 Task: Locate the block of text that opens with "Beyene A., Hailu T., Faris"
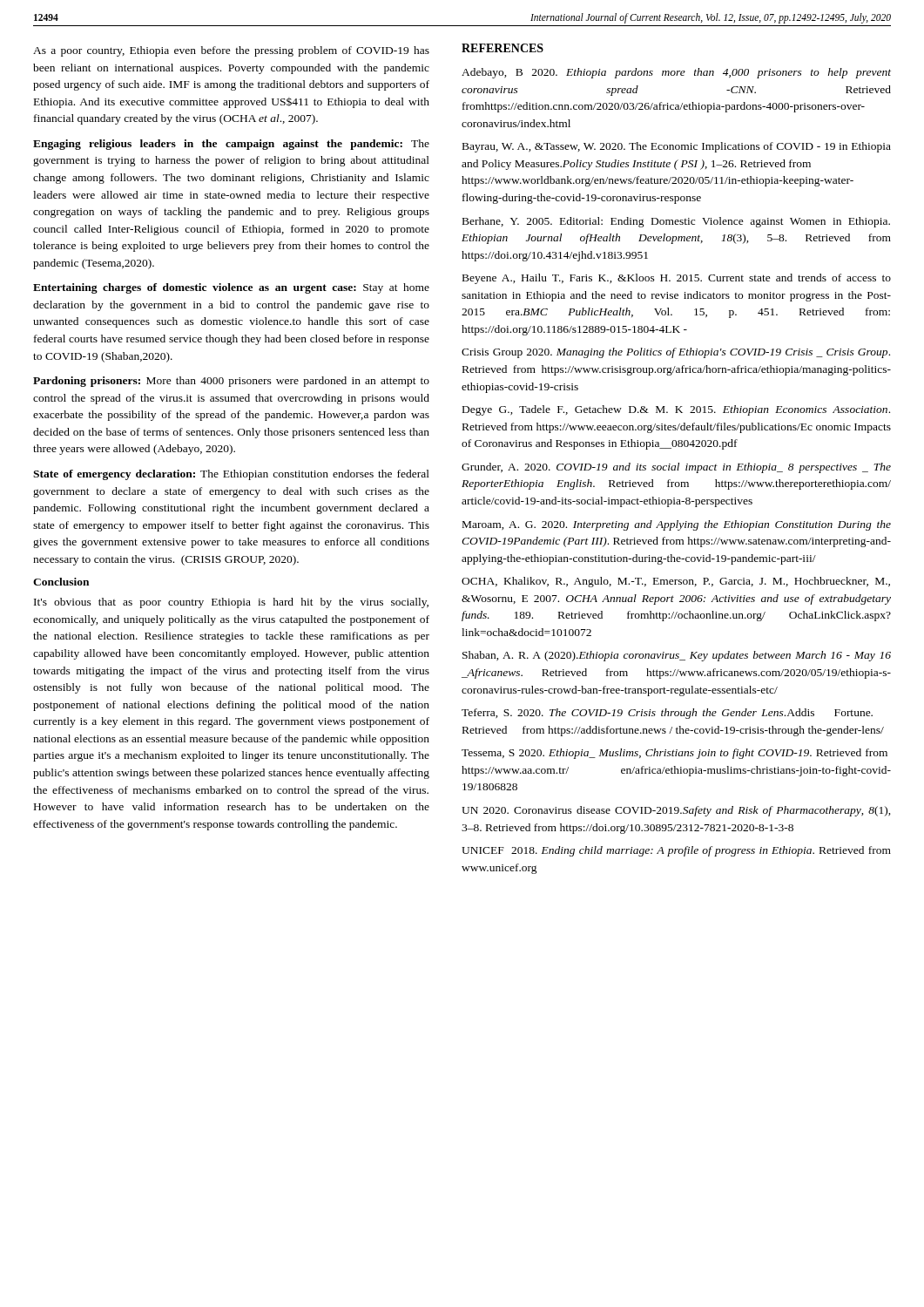[x=676, y=303]
